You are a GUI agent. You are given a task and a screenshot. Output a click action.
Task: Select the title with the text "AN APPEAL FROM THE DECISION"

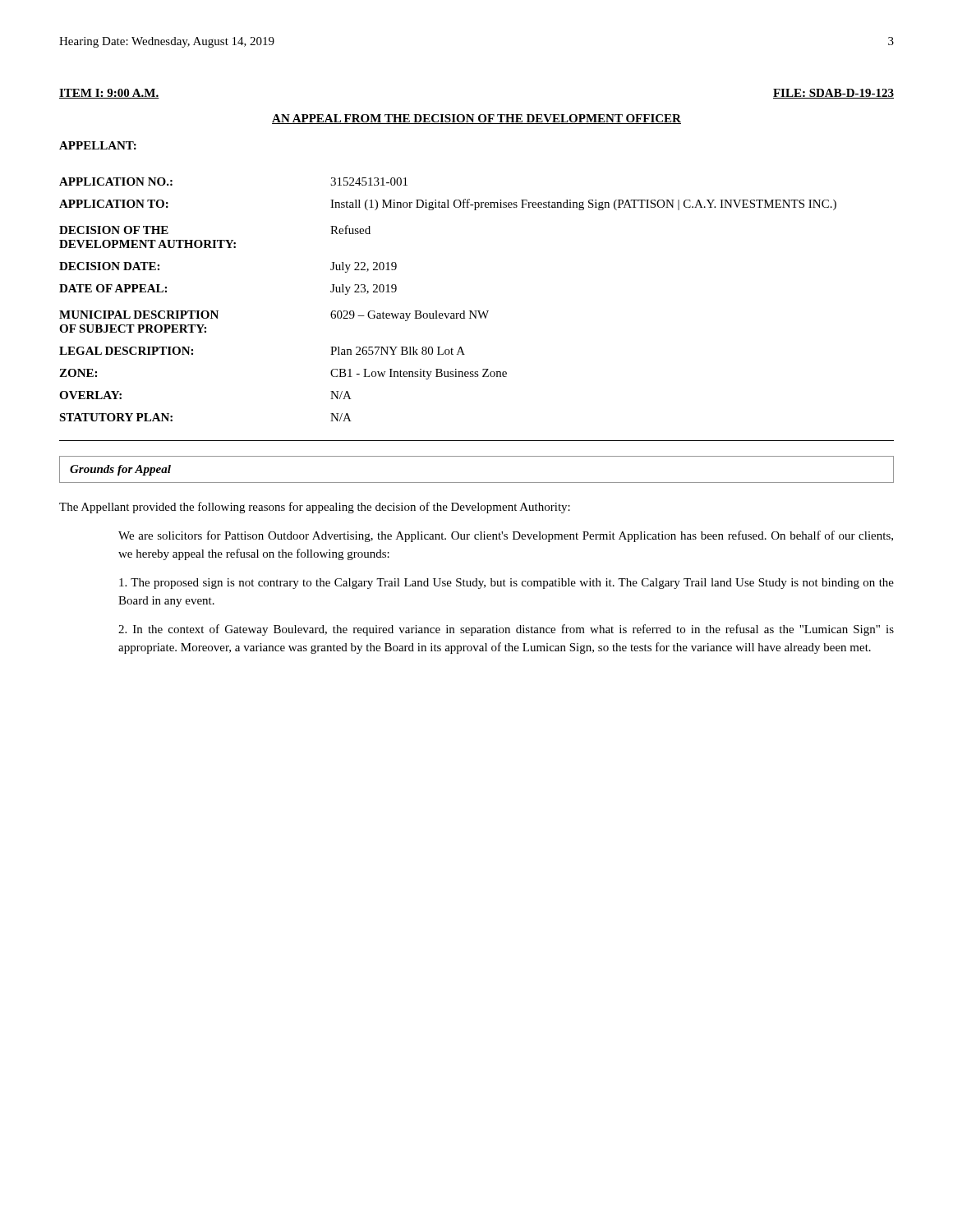(476, 118)
